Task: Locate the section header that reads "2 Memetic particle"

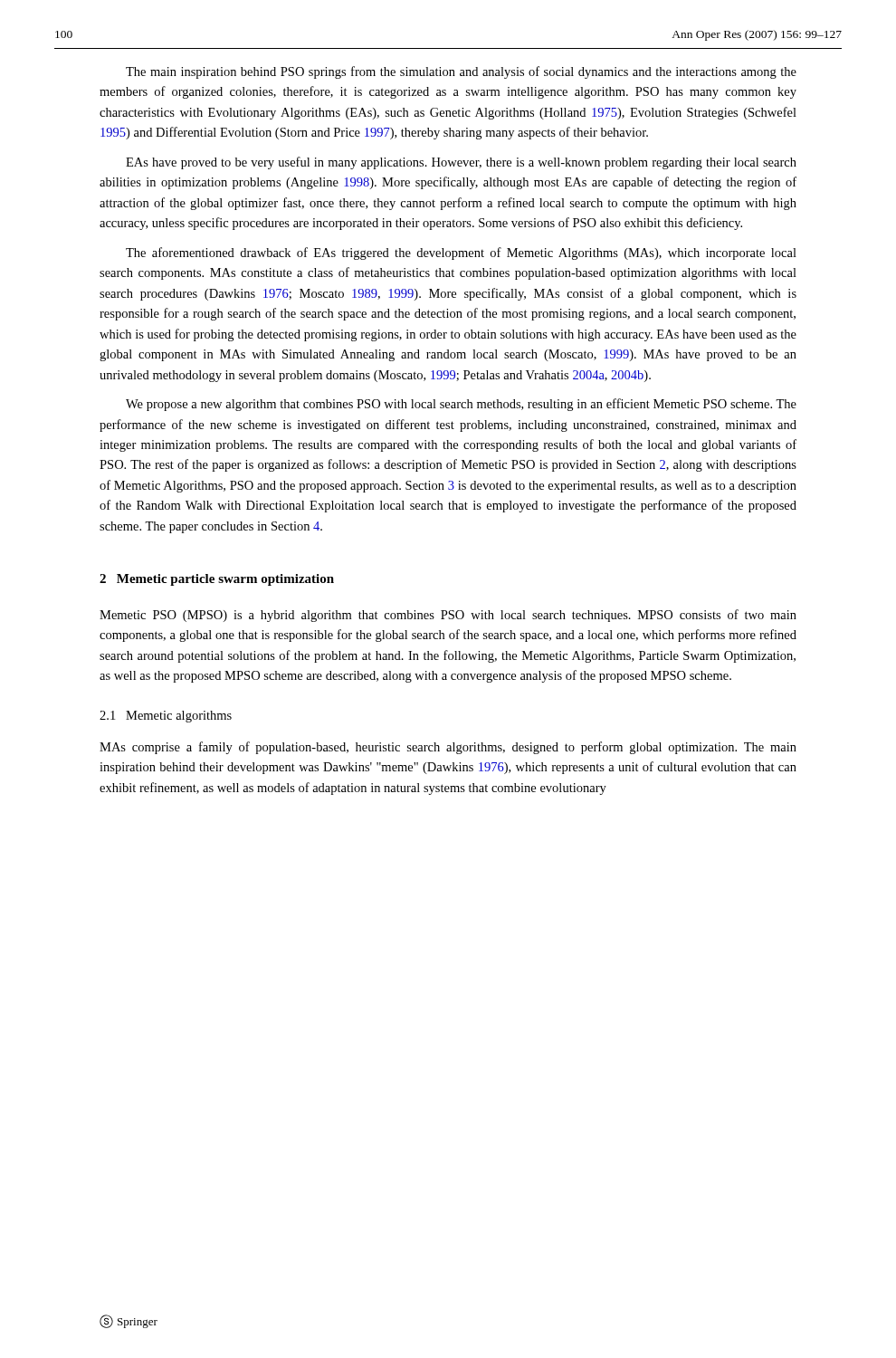Action: (217, 579)
